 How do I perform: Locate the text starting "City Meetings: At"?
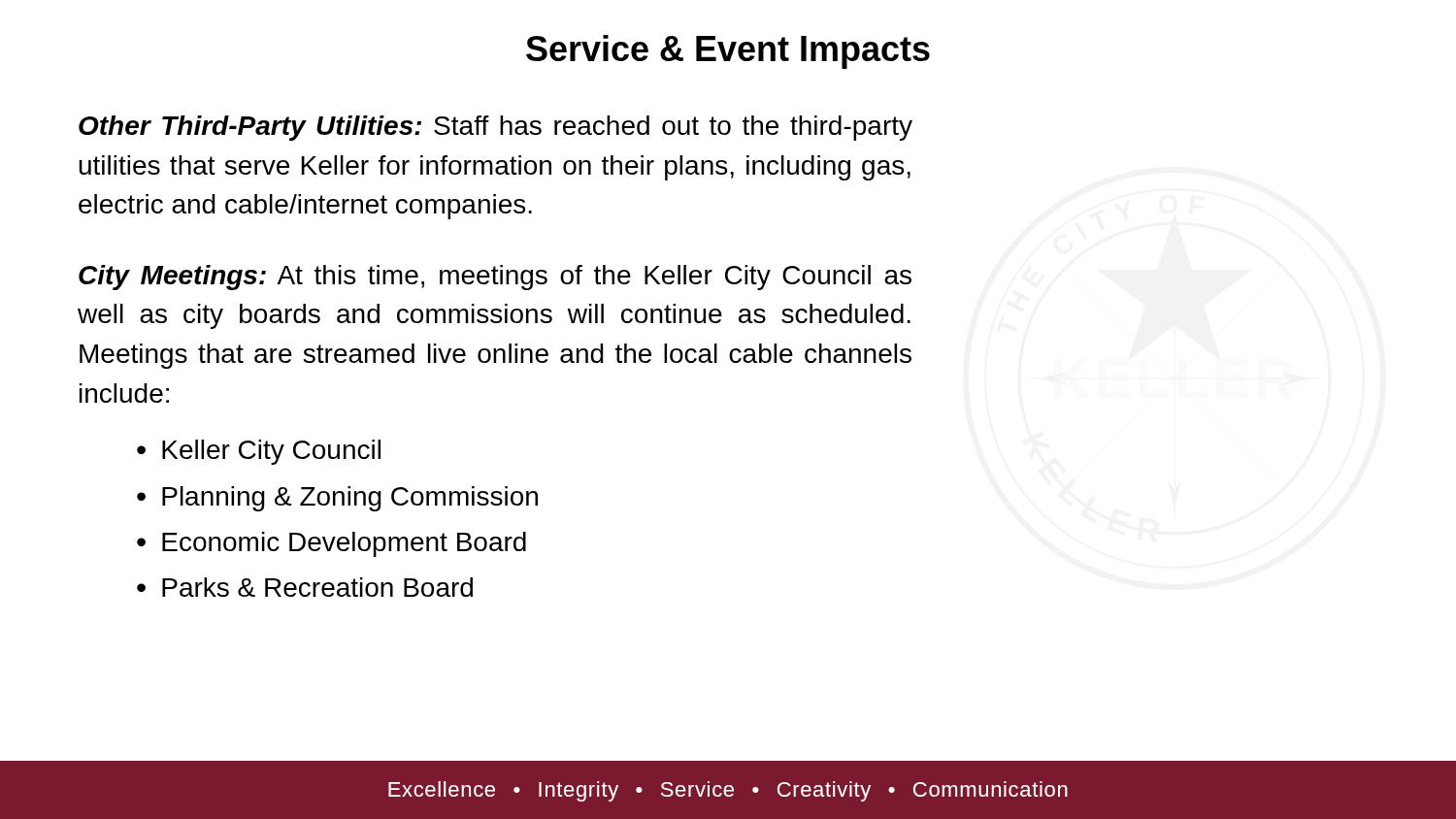pos(495,334)
